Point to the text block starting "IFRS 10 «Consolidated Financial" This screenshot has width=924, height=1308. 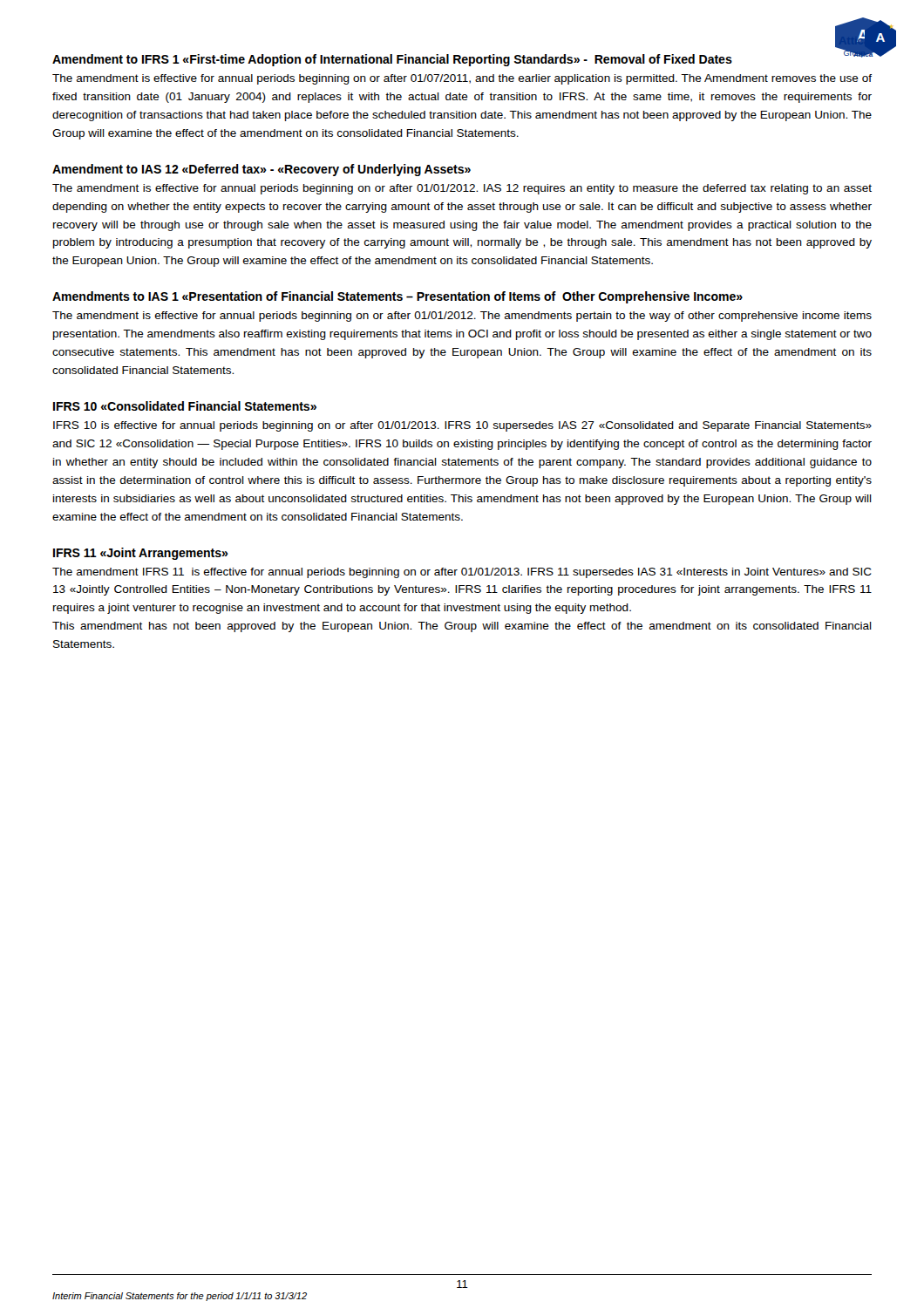click(185, 406)
